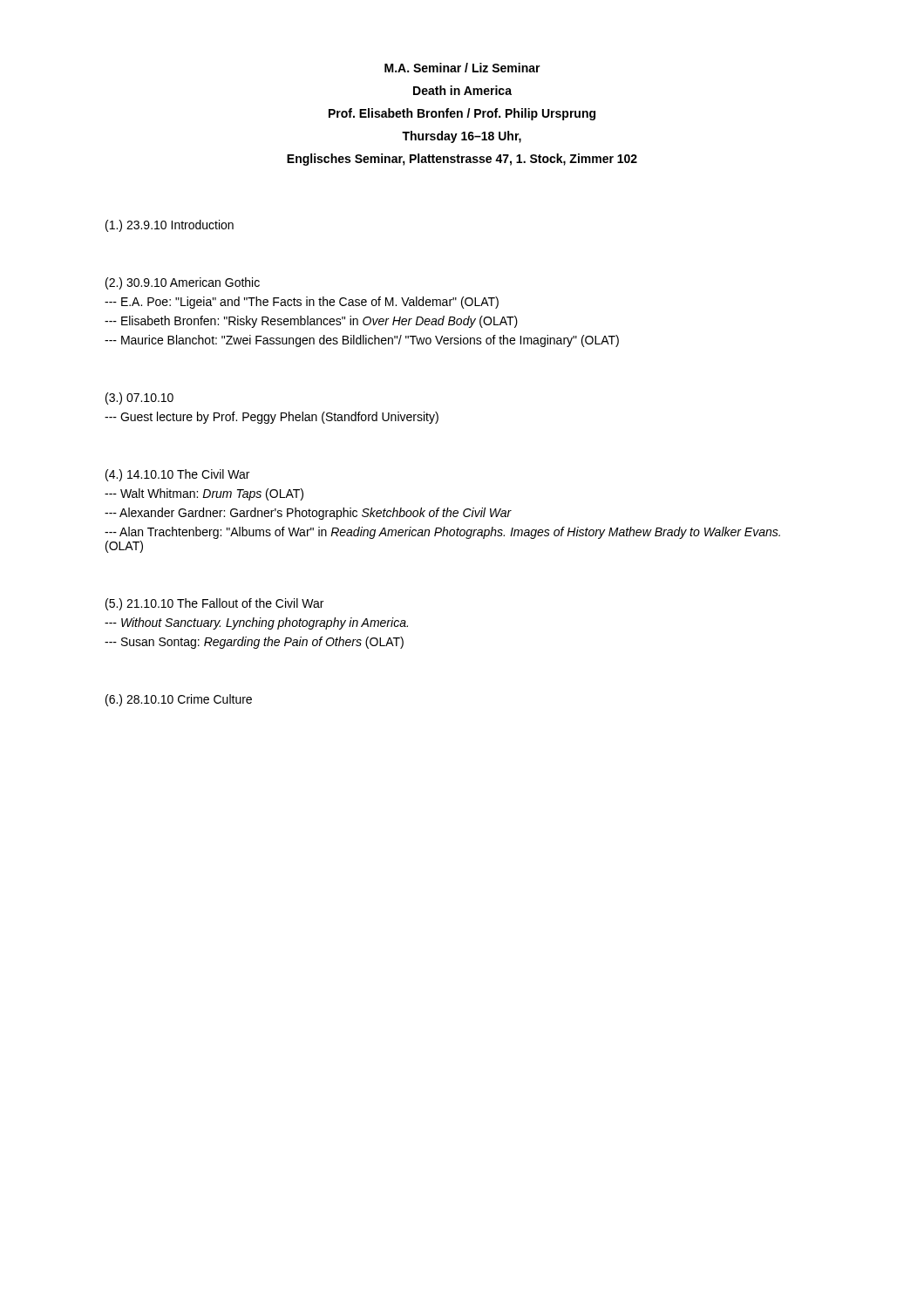
Task: Locate the block starting "--- Alexander Gardner: Gardner's"
Action: [462, 513]
